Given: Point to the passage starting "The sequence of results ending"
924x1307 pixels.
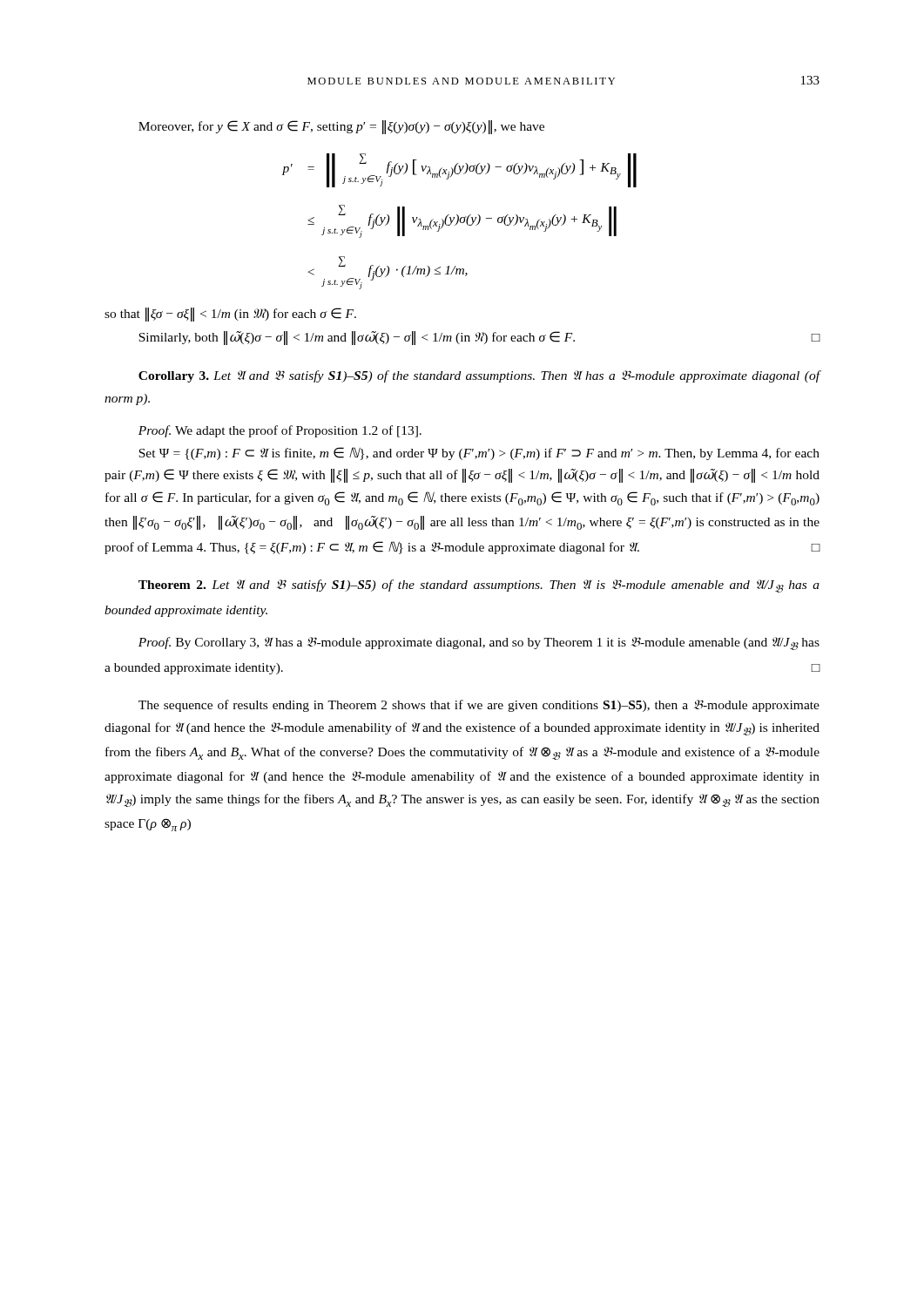Looking at the screenshot, I should click(462, 766).
